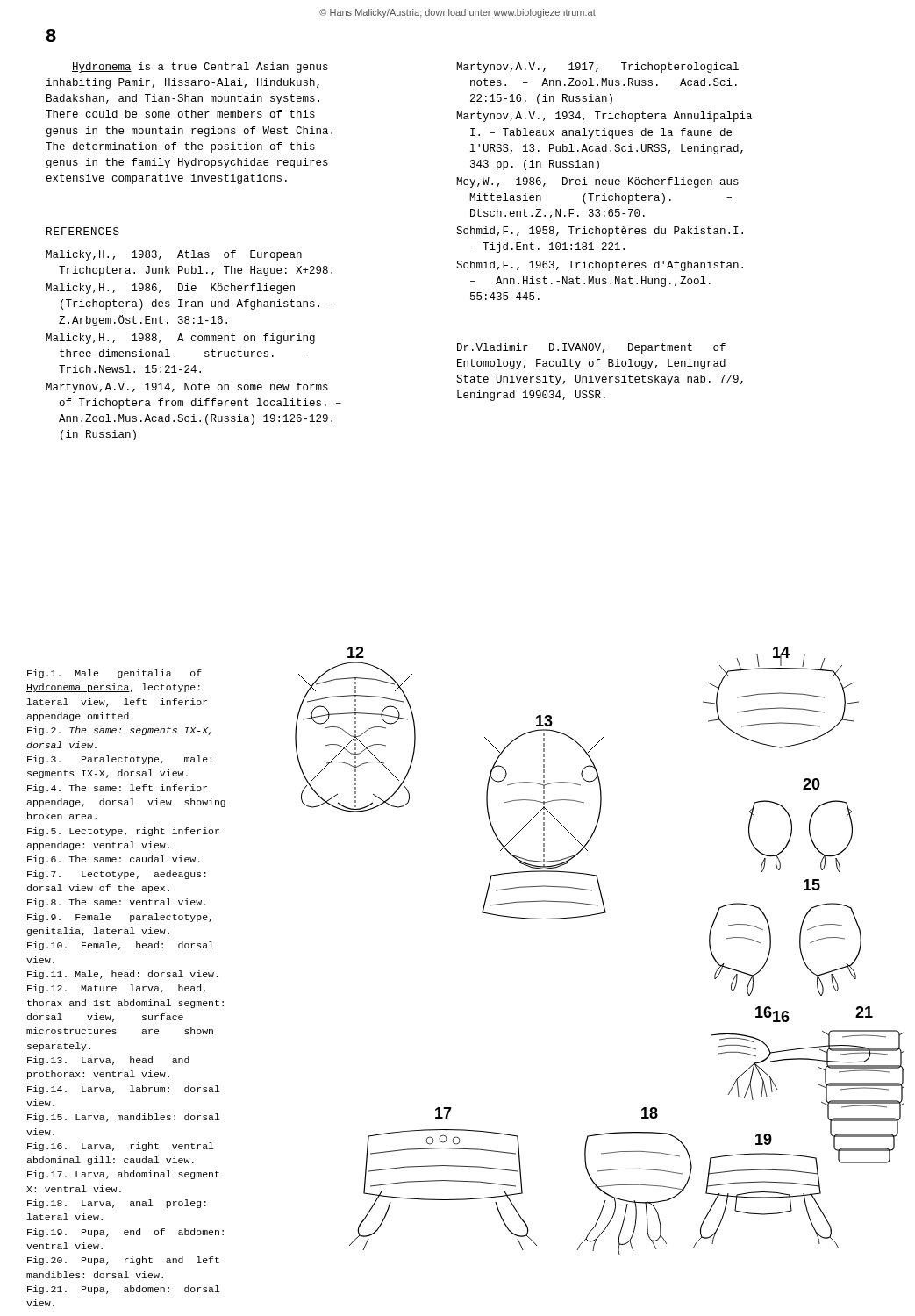This screenshot has height=1316, width=915.
Task: Select the illustration
Action: tap(597, 965)
